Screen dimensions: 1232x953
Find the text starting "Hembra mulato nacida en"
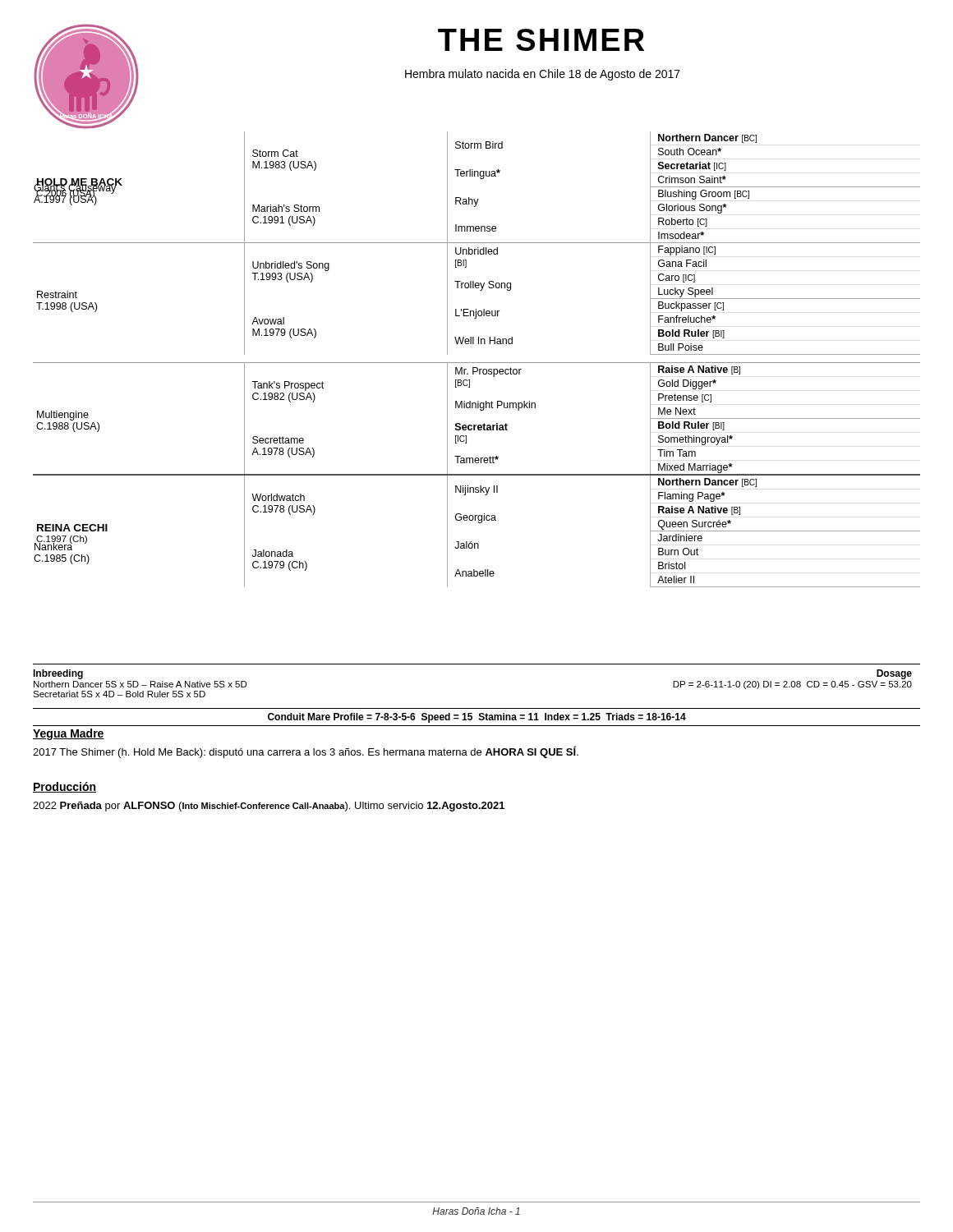pos(542,74)
